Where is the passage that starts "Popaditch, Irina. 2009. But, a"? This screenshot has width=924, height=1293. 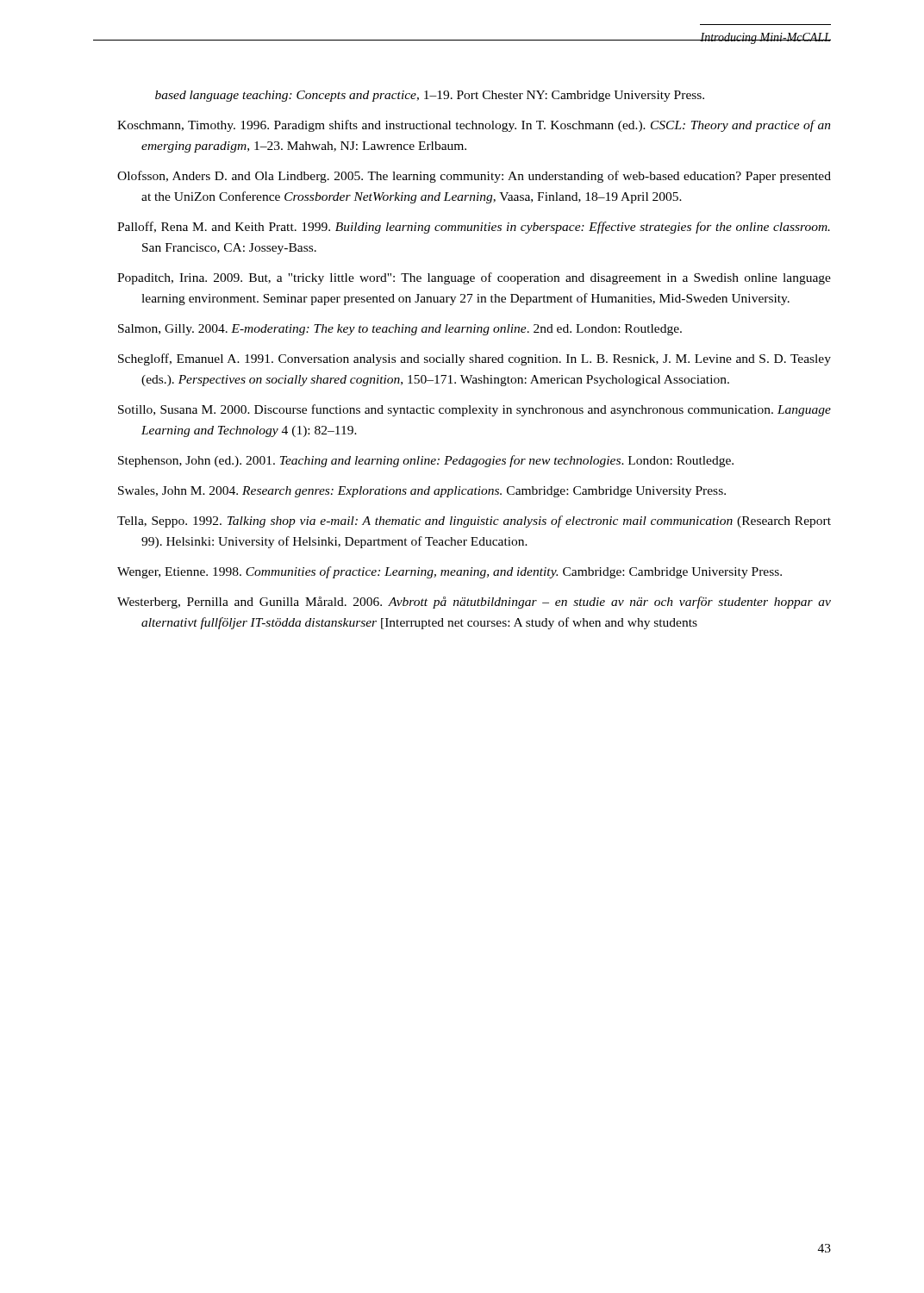coord(474,288)
